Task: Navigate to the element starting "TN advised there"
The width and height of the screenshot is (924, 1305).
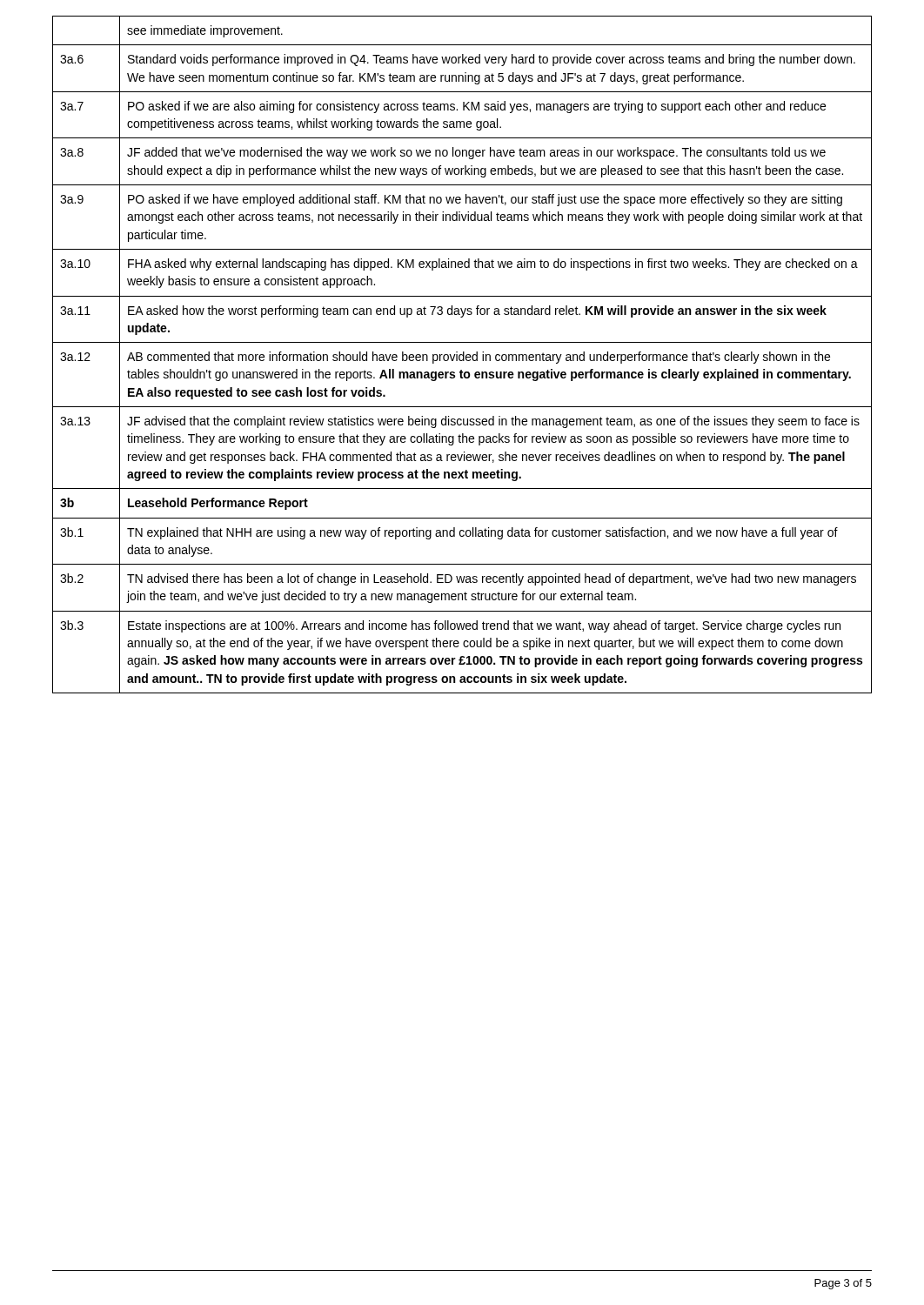Action: (492, 588)
